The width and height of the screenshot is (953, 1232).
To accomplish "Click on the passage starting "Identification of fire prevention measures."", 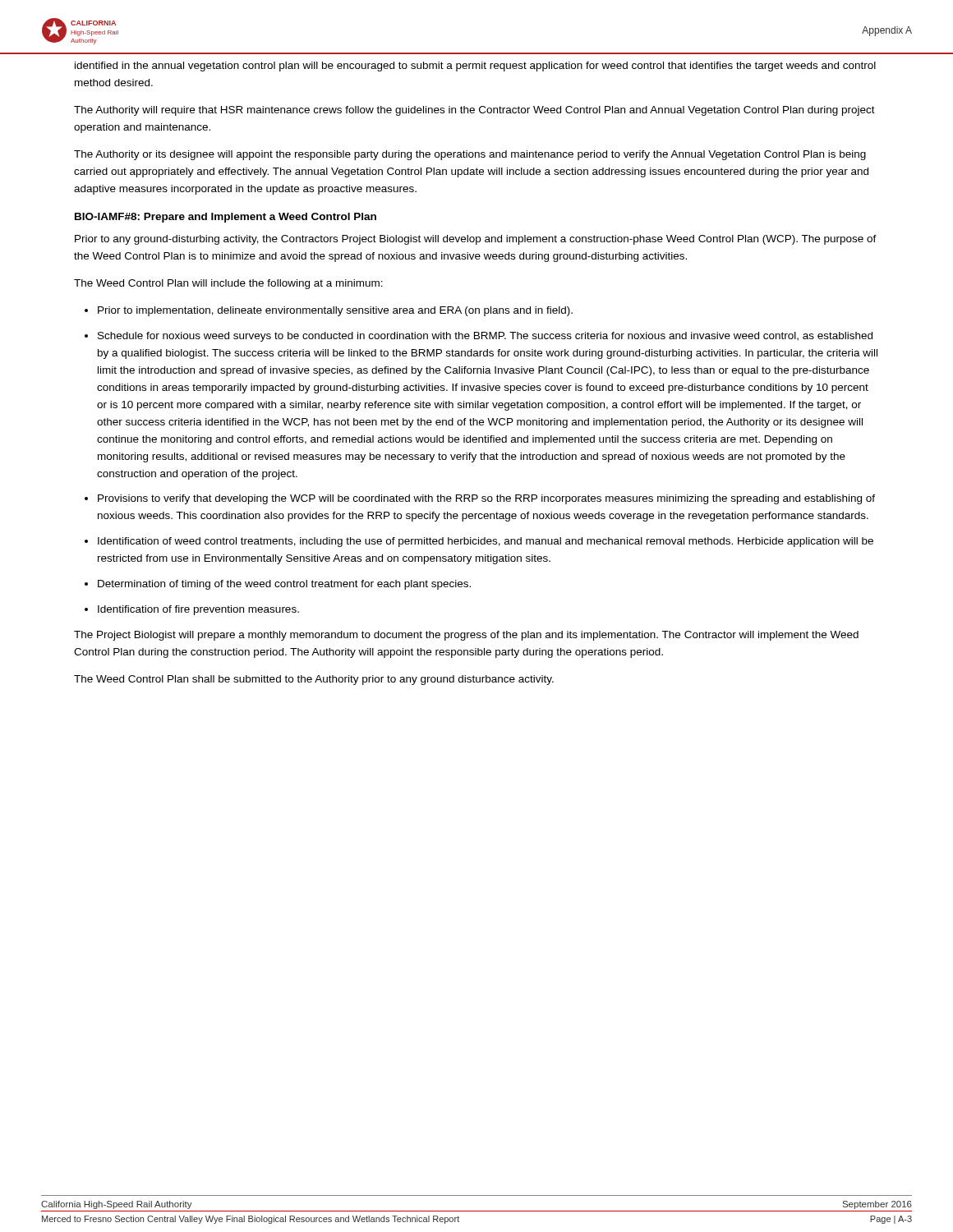I will pyautogui.click(x=198, y=609).
